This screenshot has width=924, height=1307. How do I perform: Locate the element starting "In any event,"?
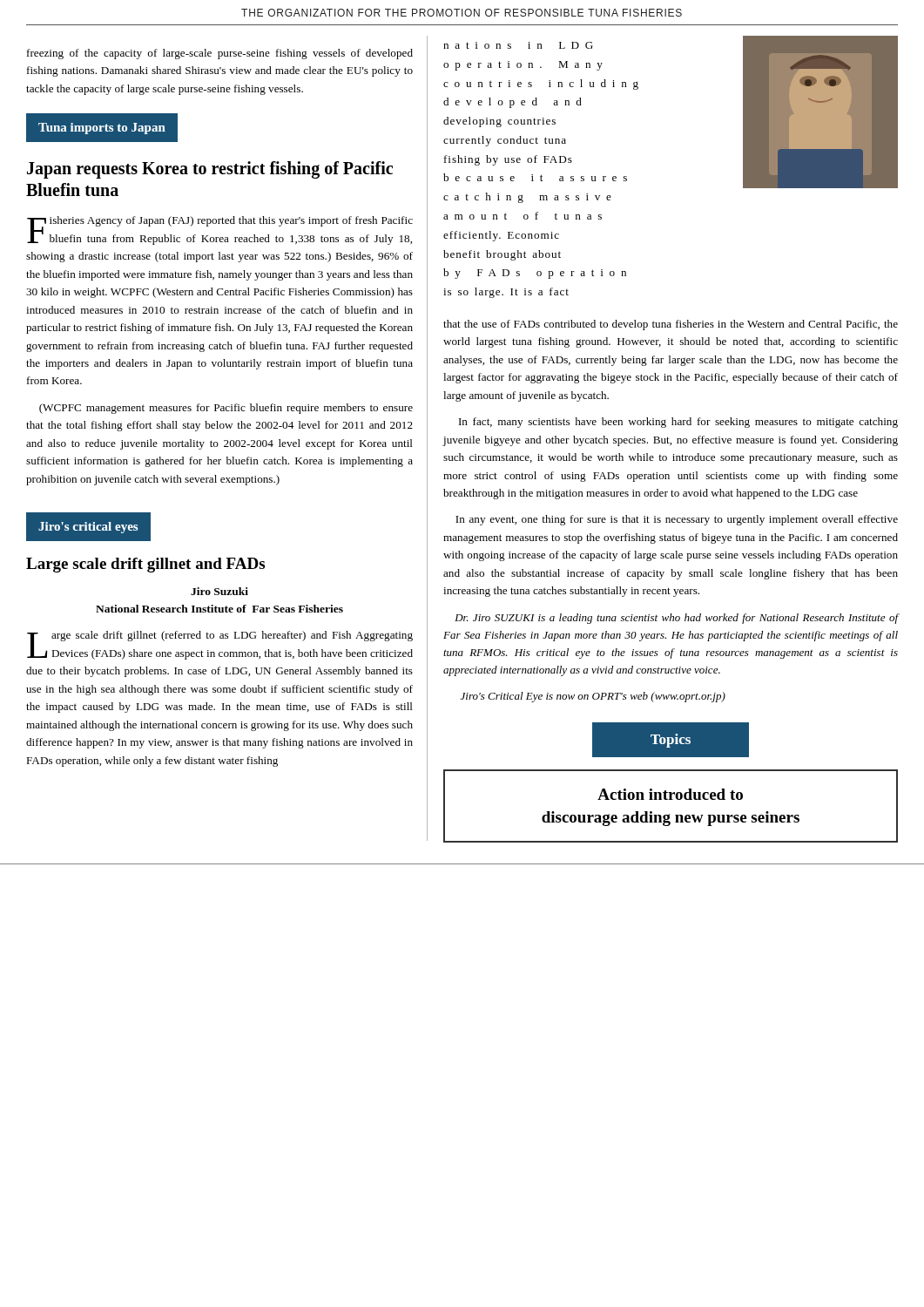671,555
